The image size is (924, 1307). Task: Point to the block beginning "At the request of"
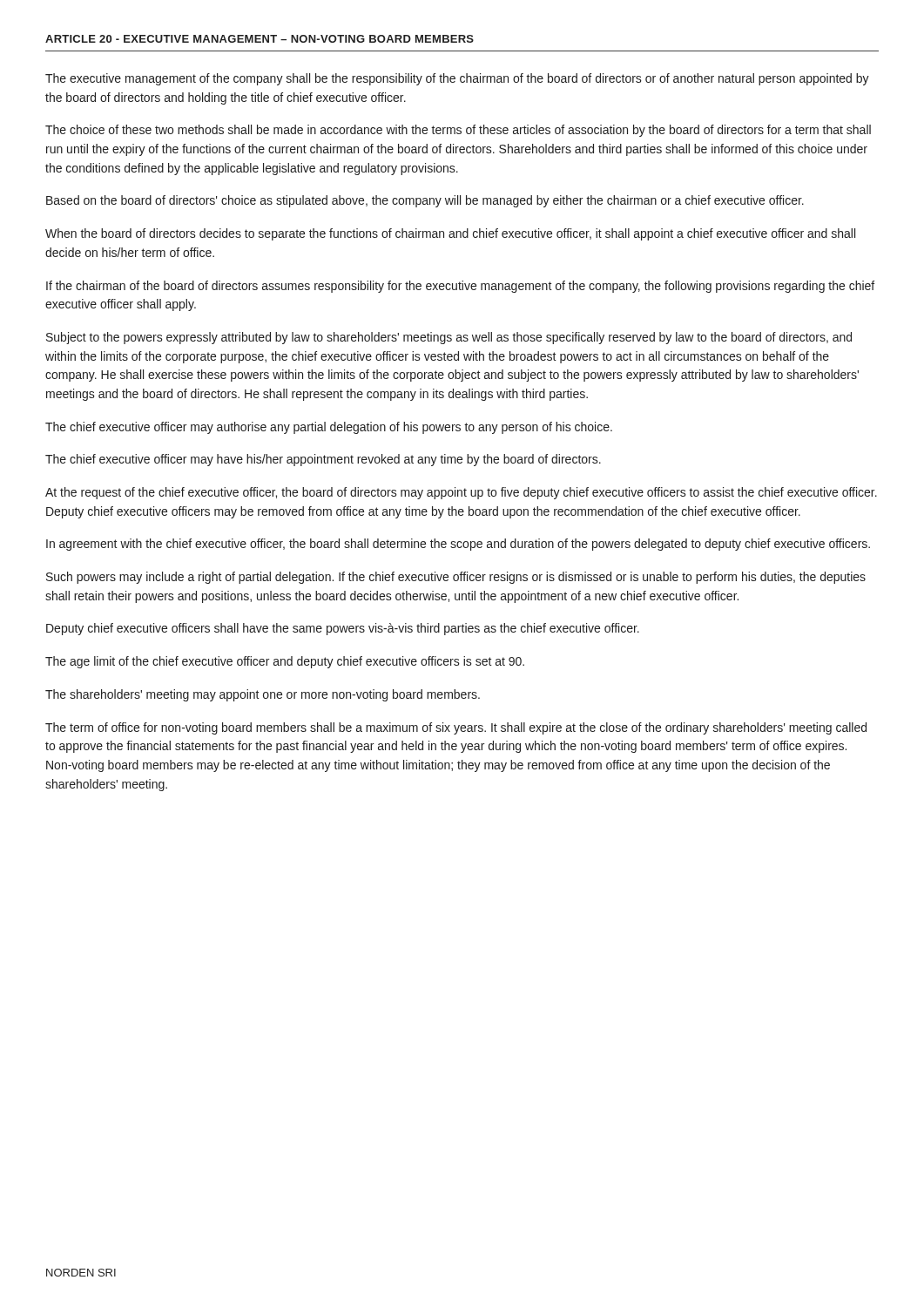point(461,502)
